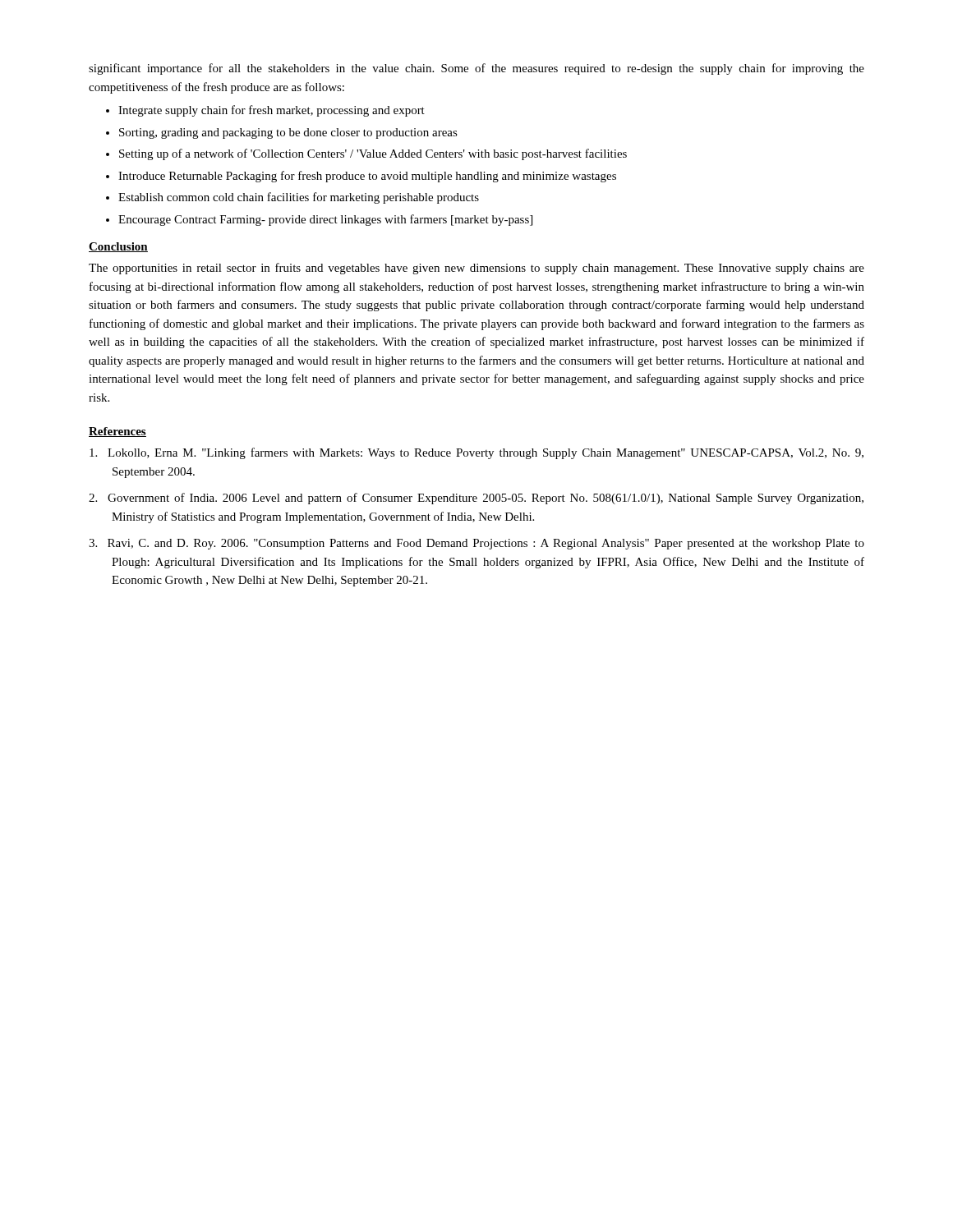Click on the text block starting "Establish common cold chain facilities for marketing"
The image size is (953, 1232).
pos(299,197)
